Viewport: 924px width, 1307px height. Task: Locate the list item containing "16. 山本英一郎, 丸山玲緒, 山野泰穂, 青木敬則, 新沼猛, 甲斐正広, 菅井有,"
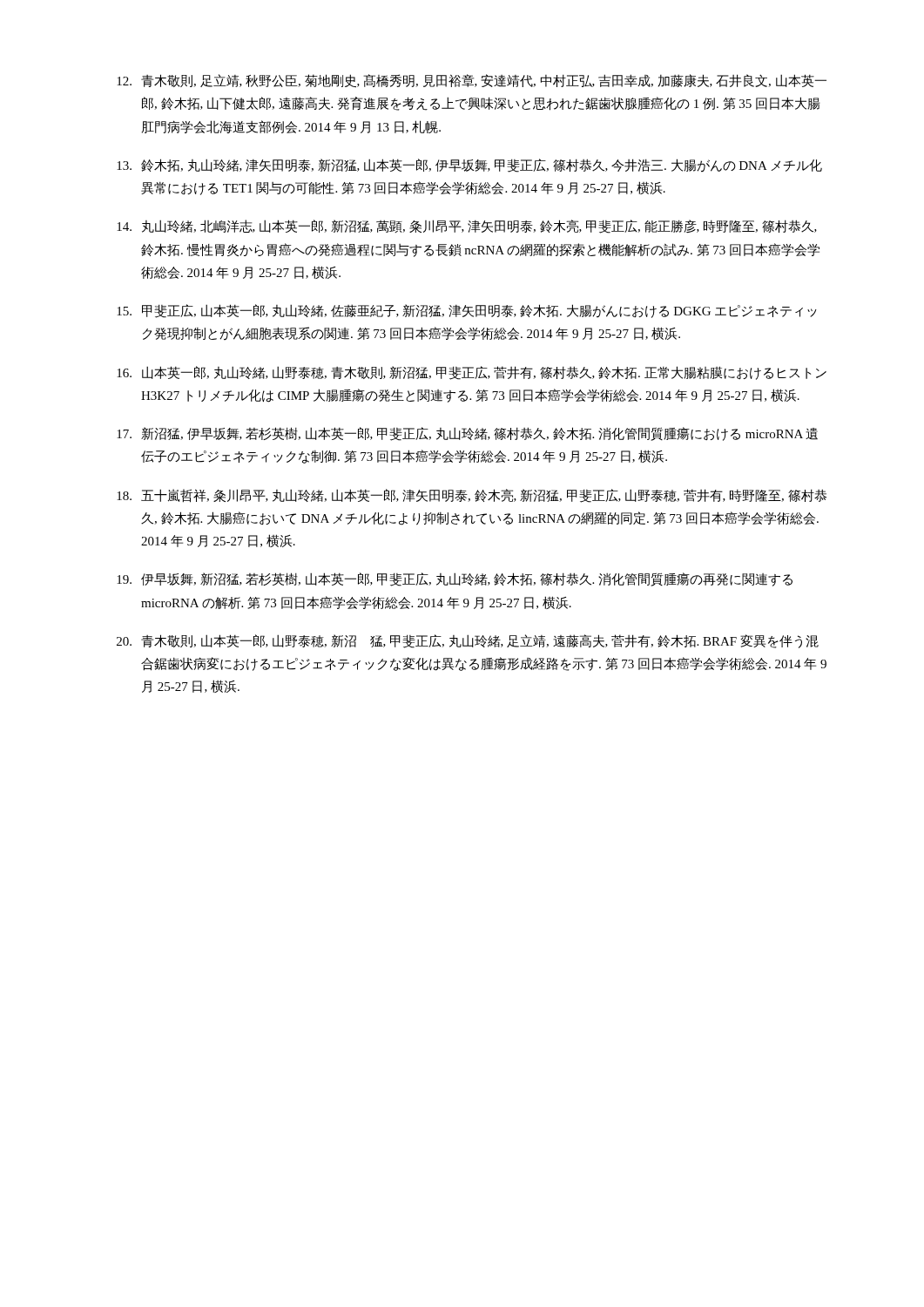pyautogui.click(x=462, y=384)
